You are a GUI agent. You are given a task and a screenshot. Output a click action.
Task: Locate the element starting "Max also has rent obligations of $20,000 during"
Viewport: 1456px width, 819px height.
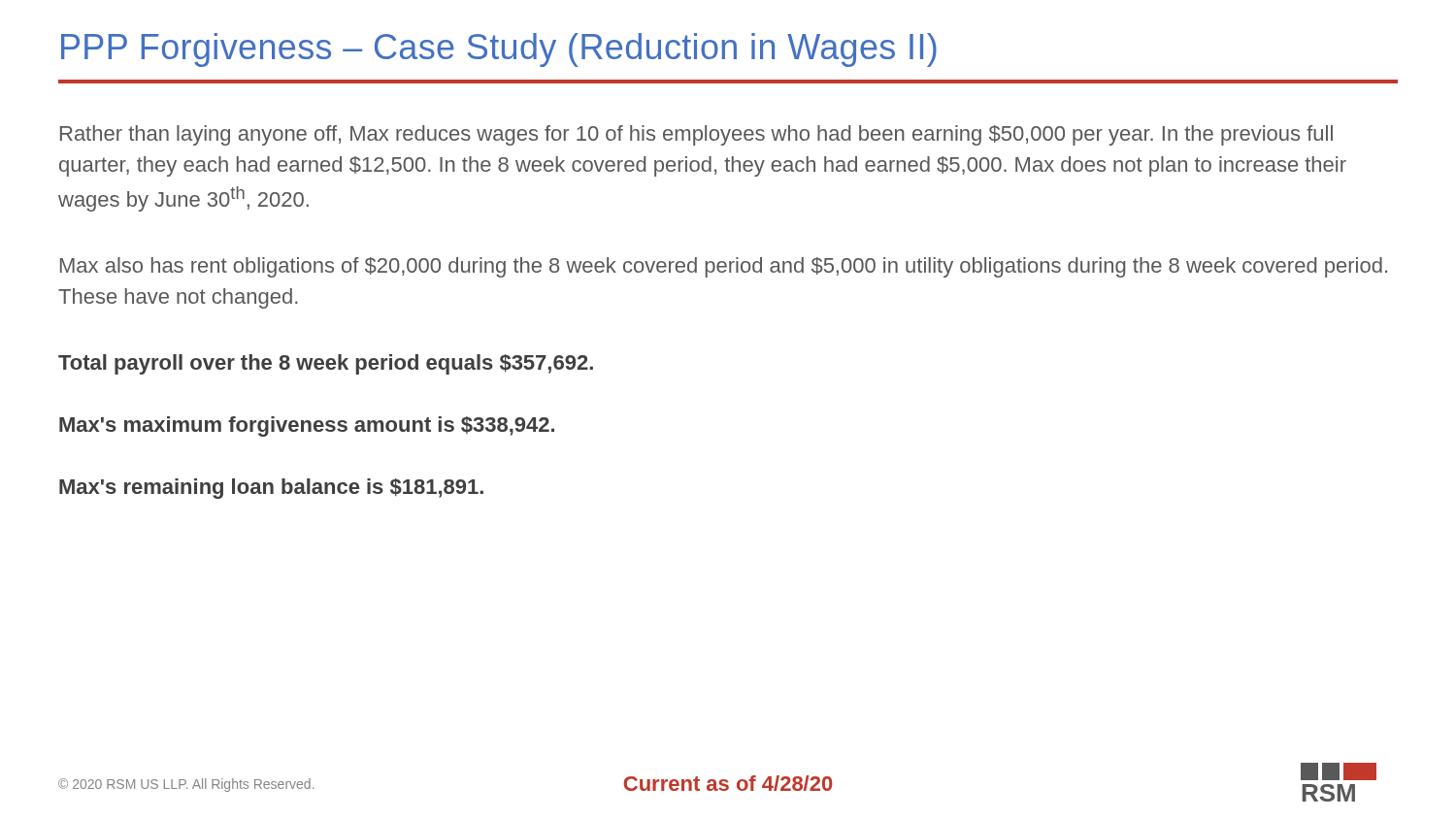(724, 281)
